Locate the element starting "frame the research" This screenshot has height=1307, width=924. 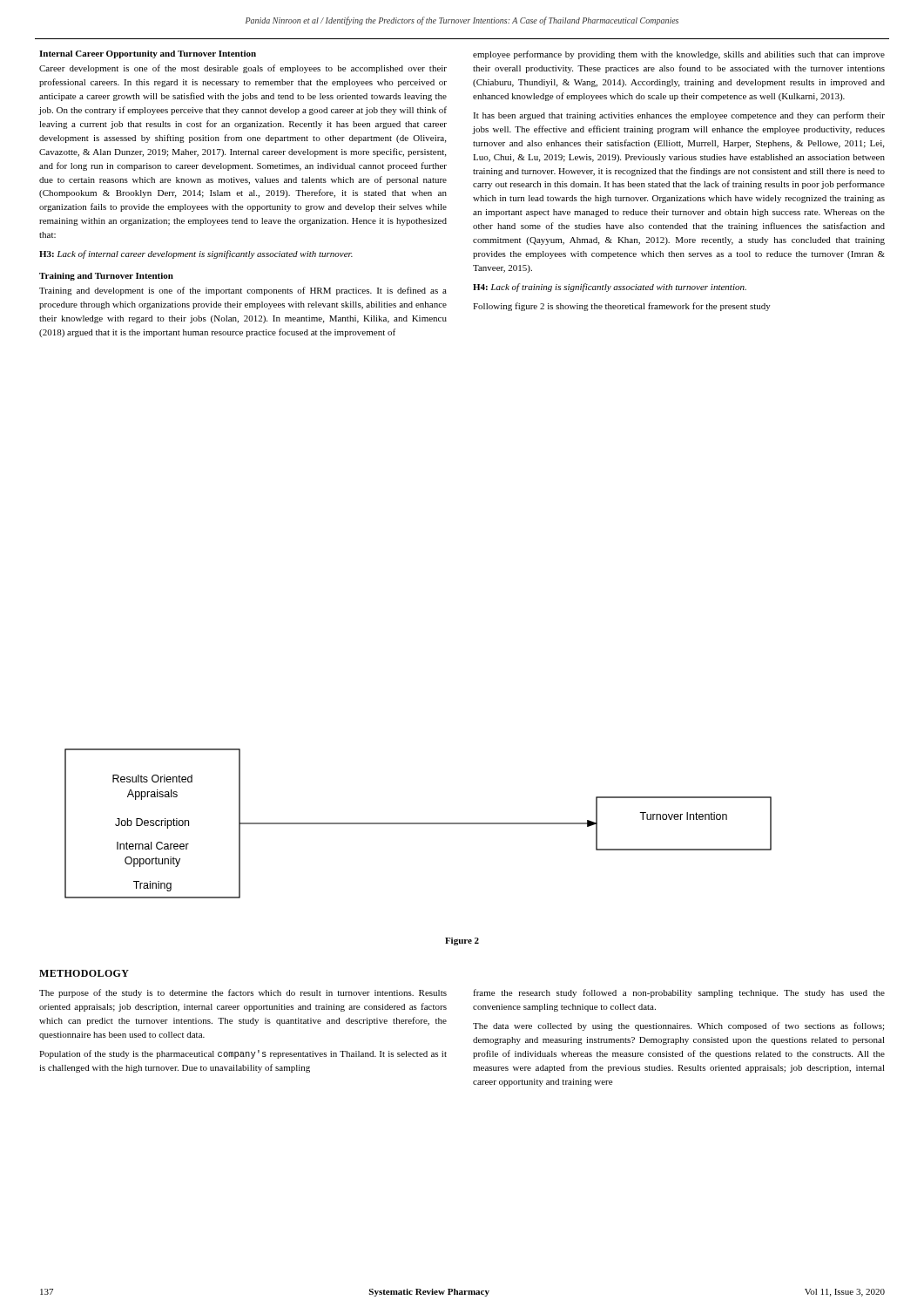tap(679, 999)
